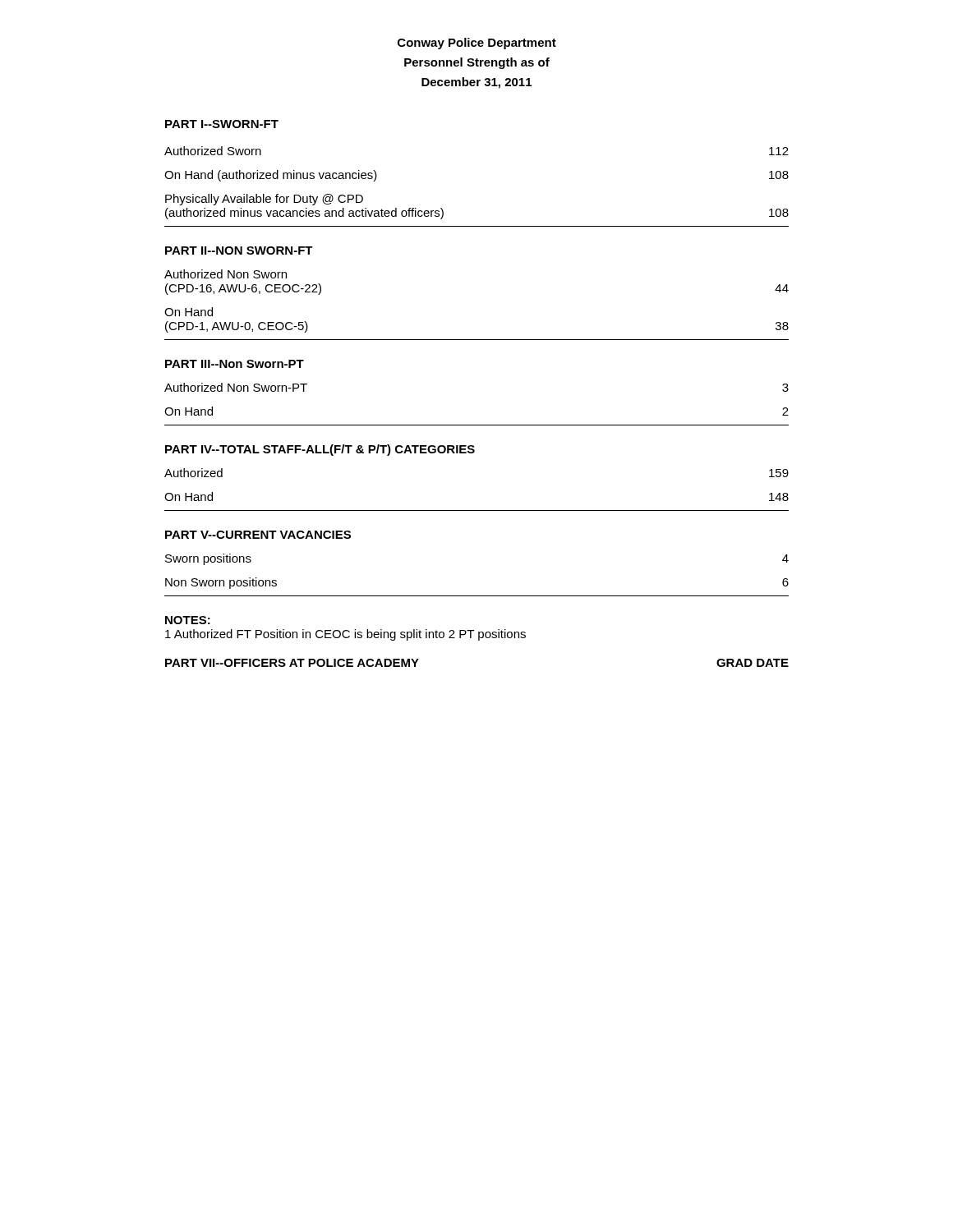Viewport: 953px width, 1232px height.
Task: Locate the text "PART II--NON SWORN-FT"
Action: (x=238, y=250)
